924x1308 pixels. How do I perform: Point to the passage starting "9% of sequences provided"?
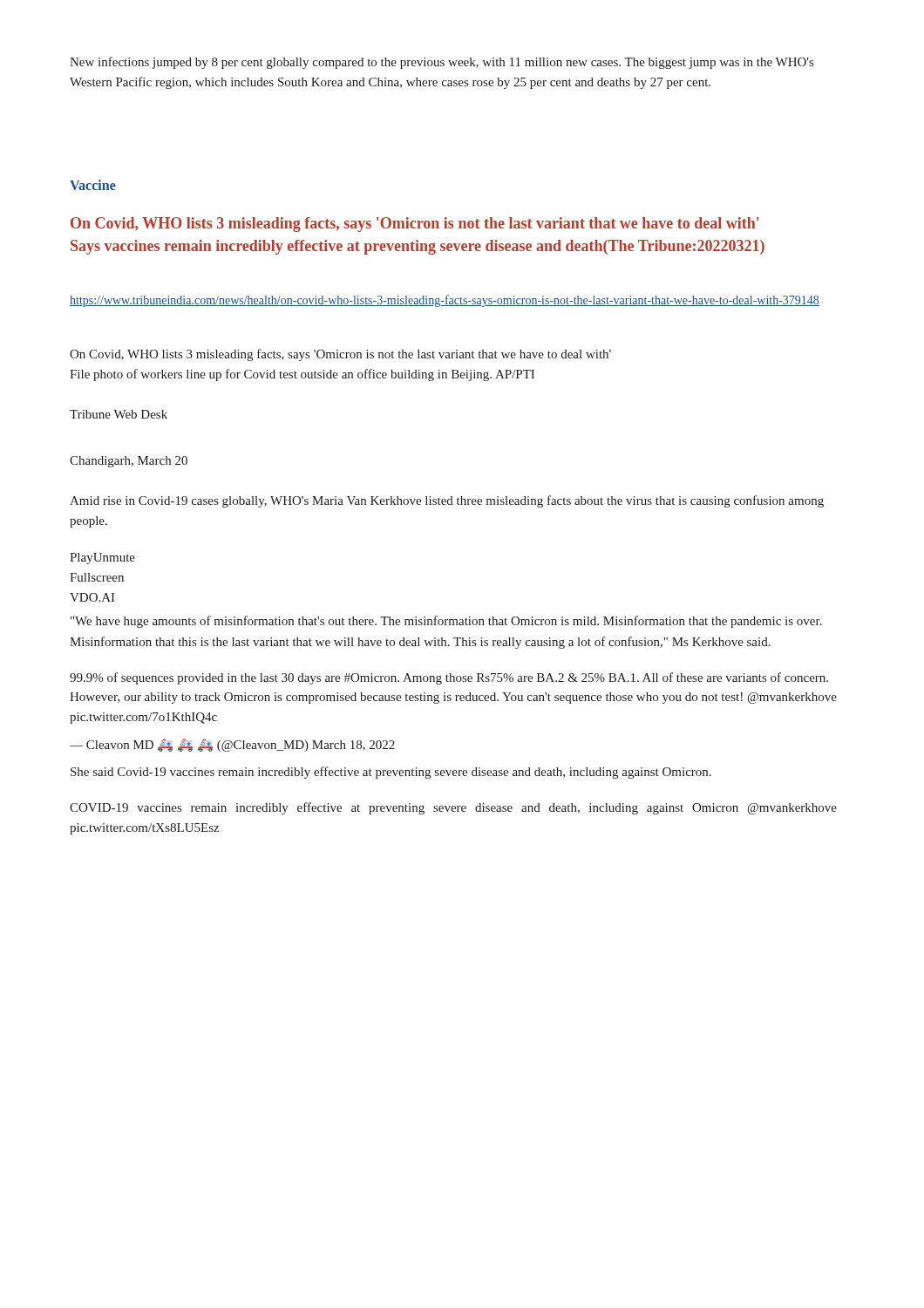pyautogui.click(x=453, y=697)
